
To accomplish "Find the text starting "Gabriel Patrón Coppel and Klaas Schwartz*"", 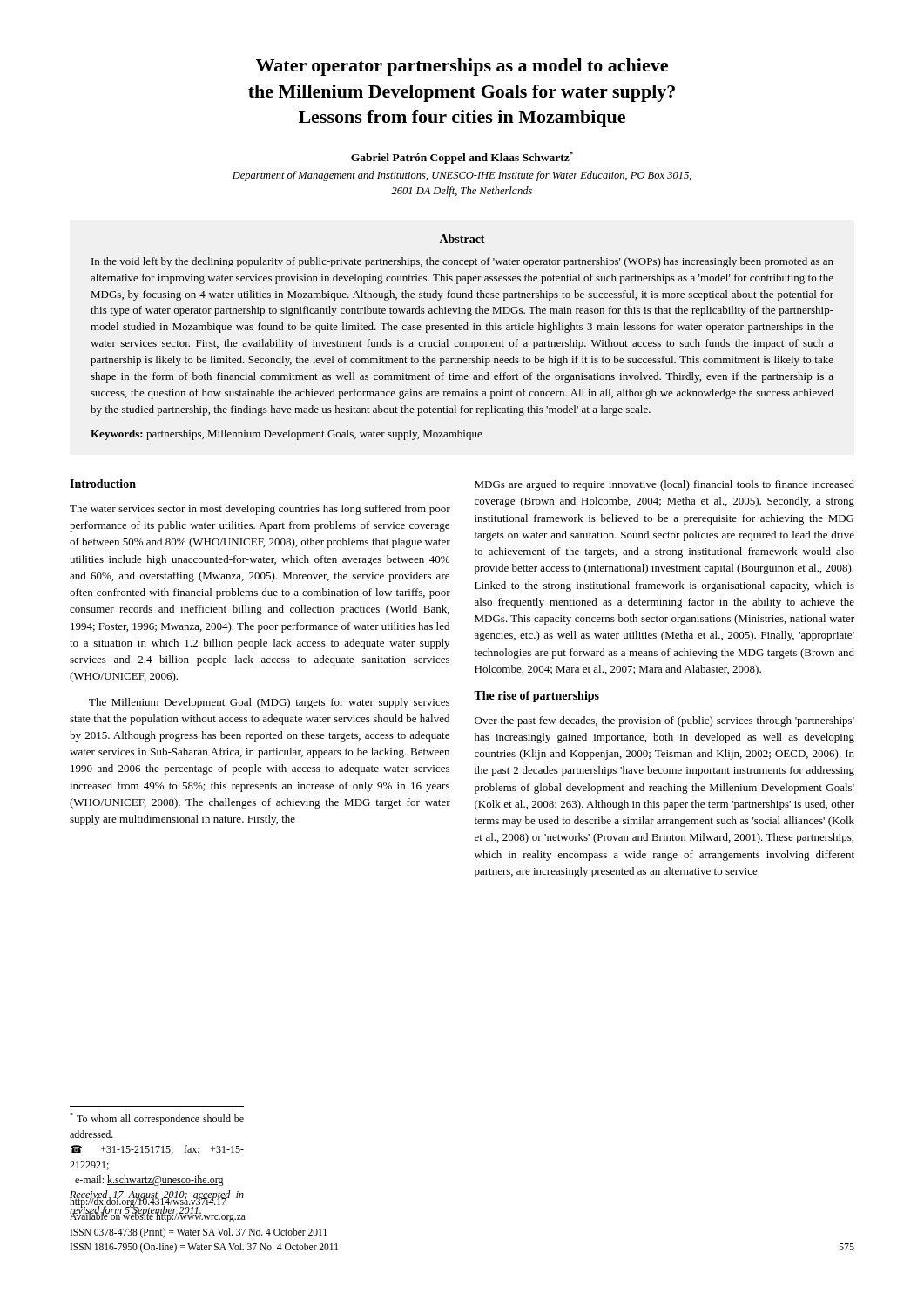I will [462, 156].
